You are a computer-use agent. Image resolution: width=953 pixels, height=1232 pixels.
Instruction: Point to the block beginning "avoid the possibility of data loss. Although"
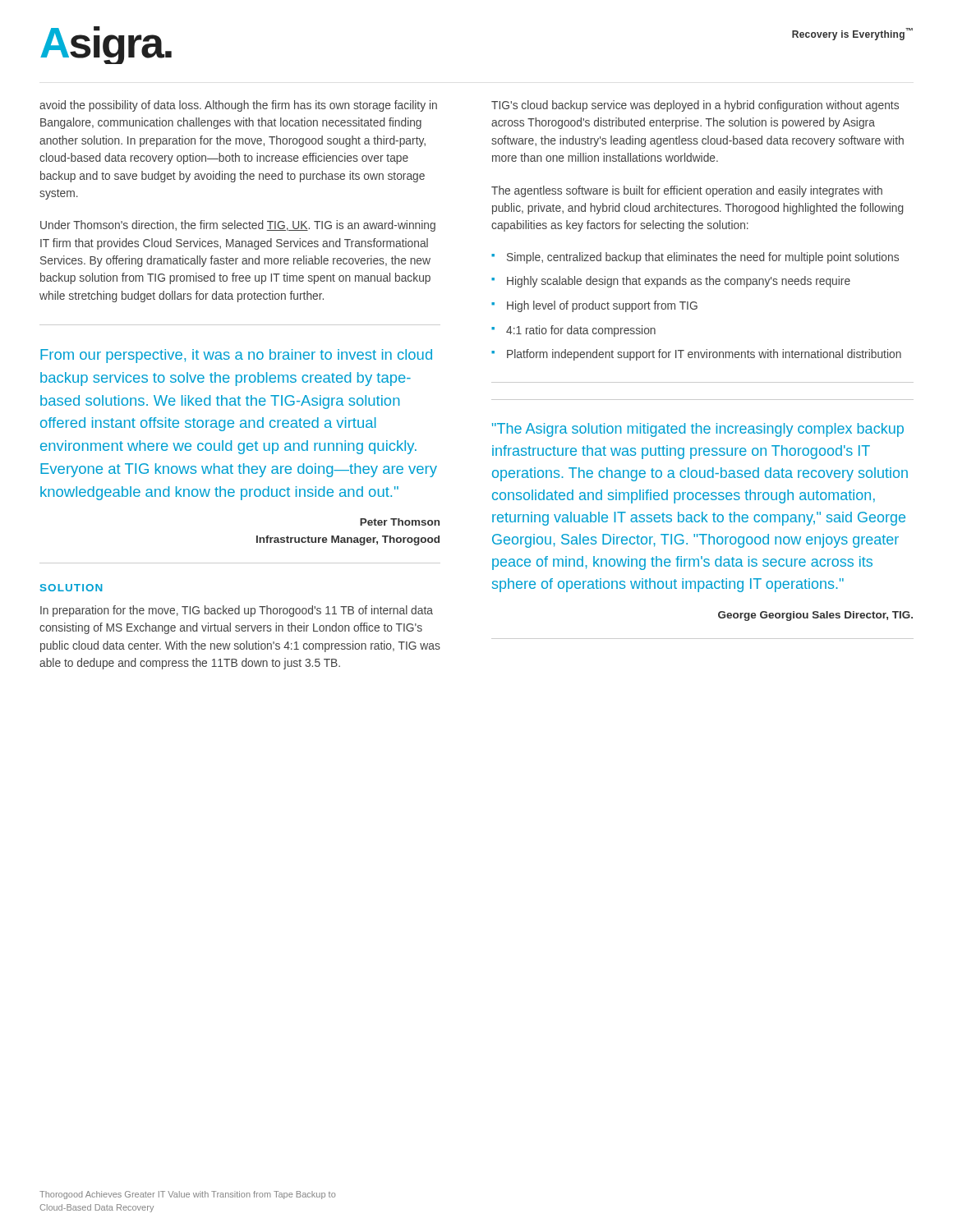[239, 149]
